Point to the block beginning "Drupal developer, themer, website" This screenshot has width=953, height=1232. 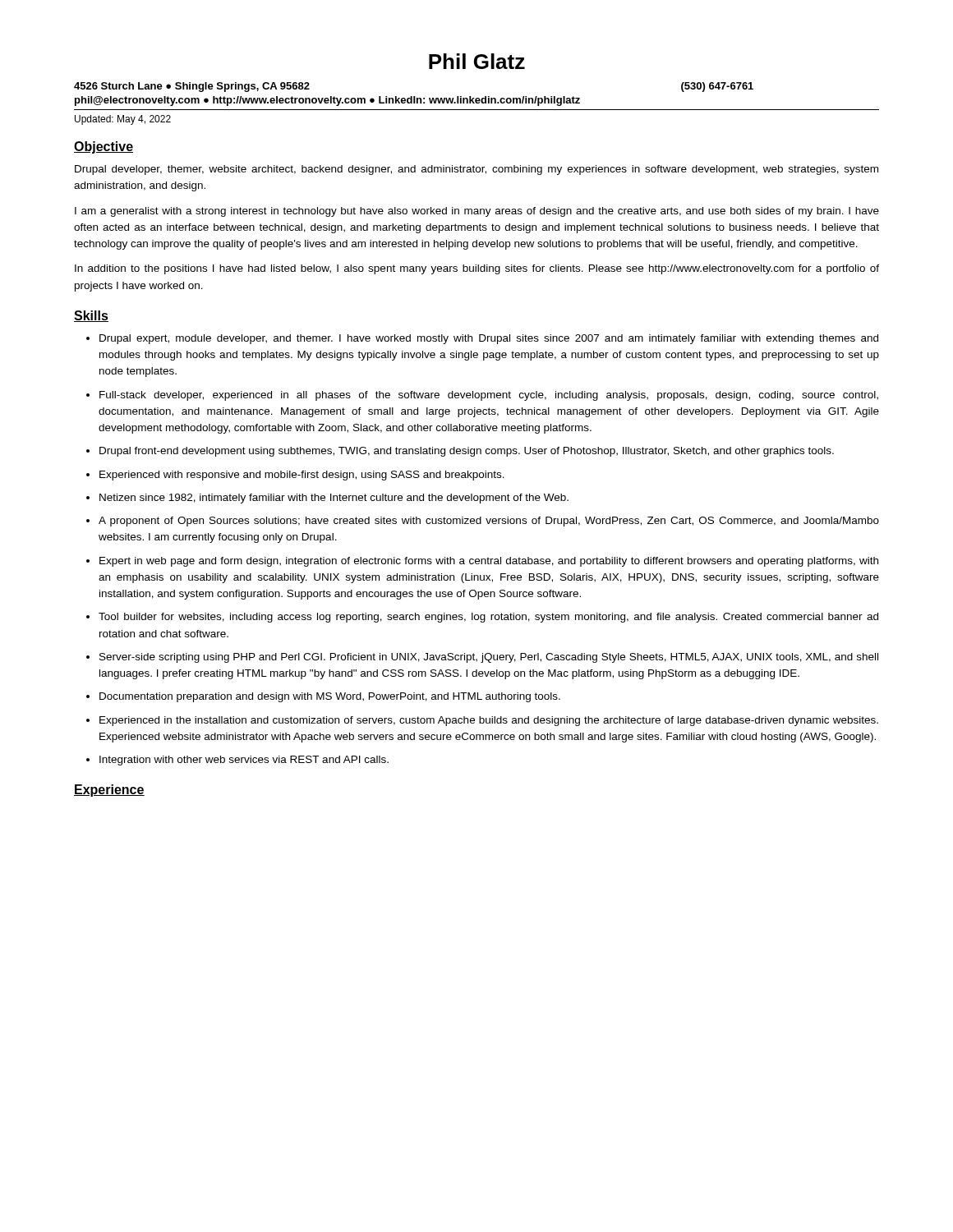pos(476,177)
